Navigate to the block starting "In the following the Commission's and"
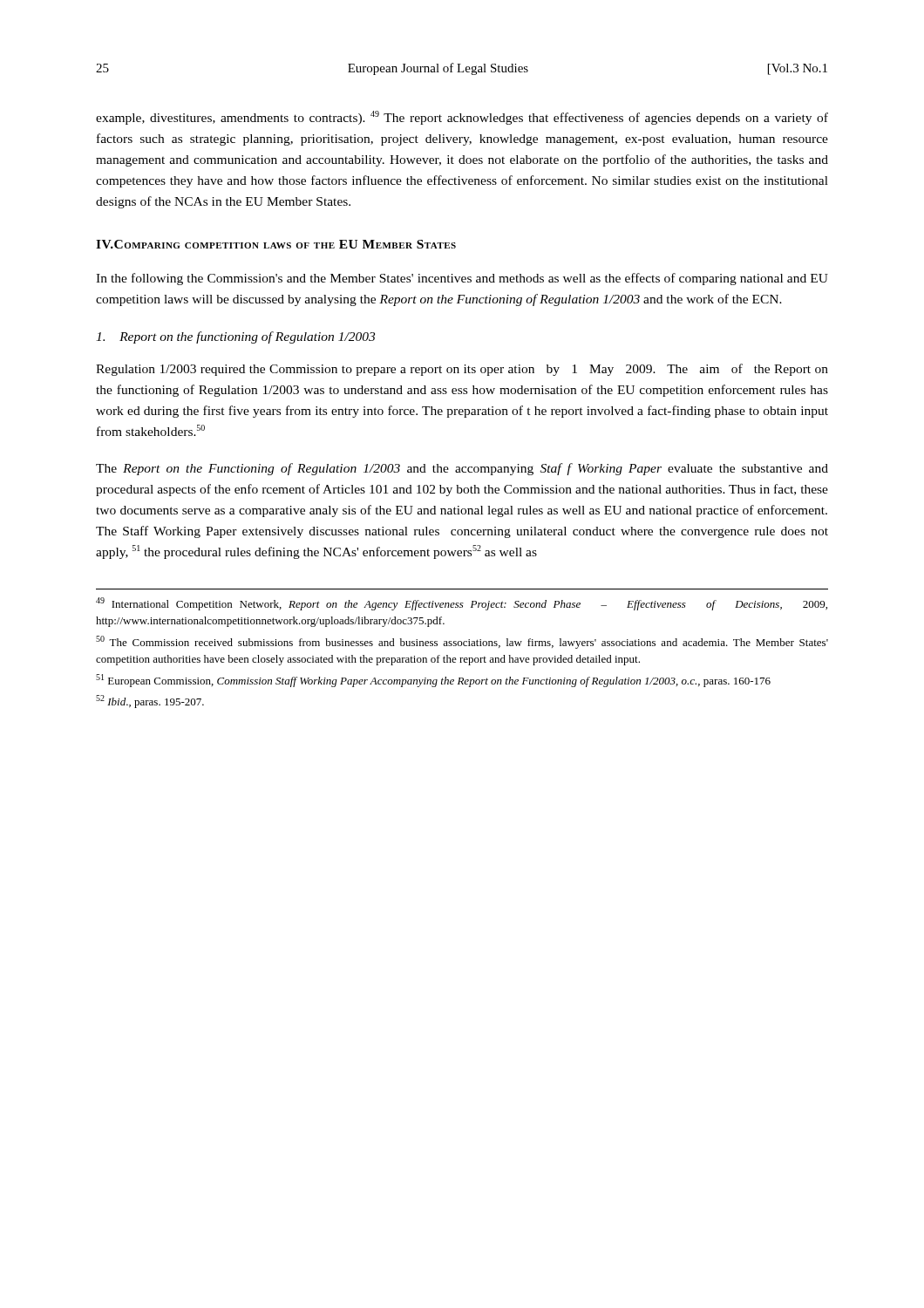The height and width of the screenshot is (1308, 924). 462,288
